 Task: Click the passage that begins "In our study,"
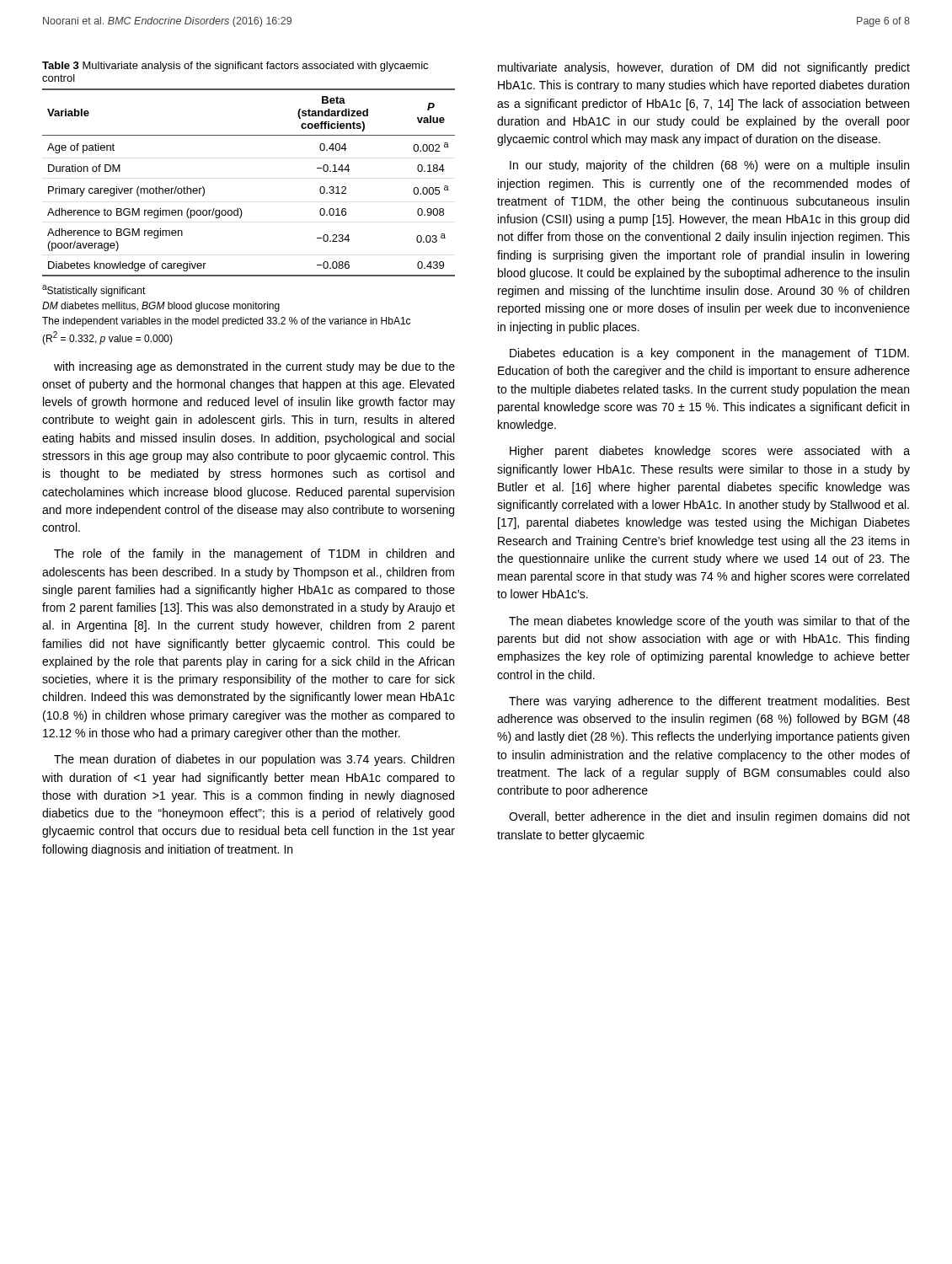click(x=703, y=247)
